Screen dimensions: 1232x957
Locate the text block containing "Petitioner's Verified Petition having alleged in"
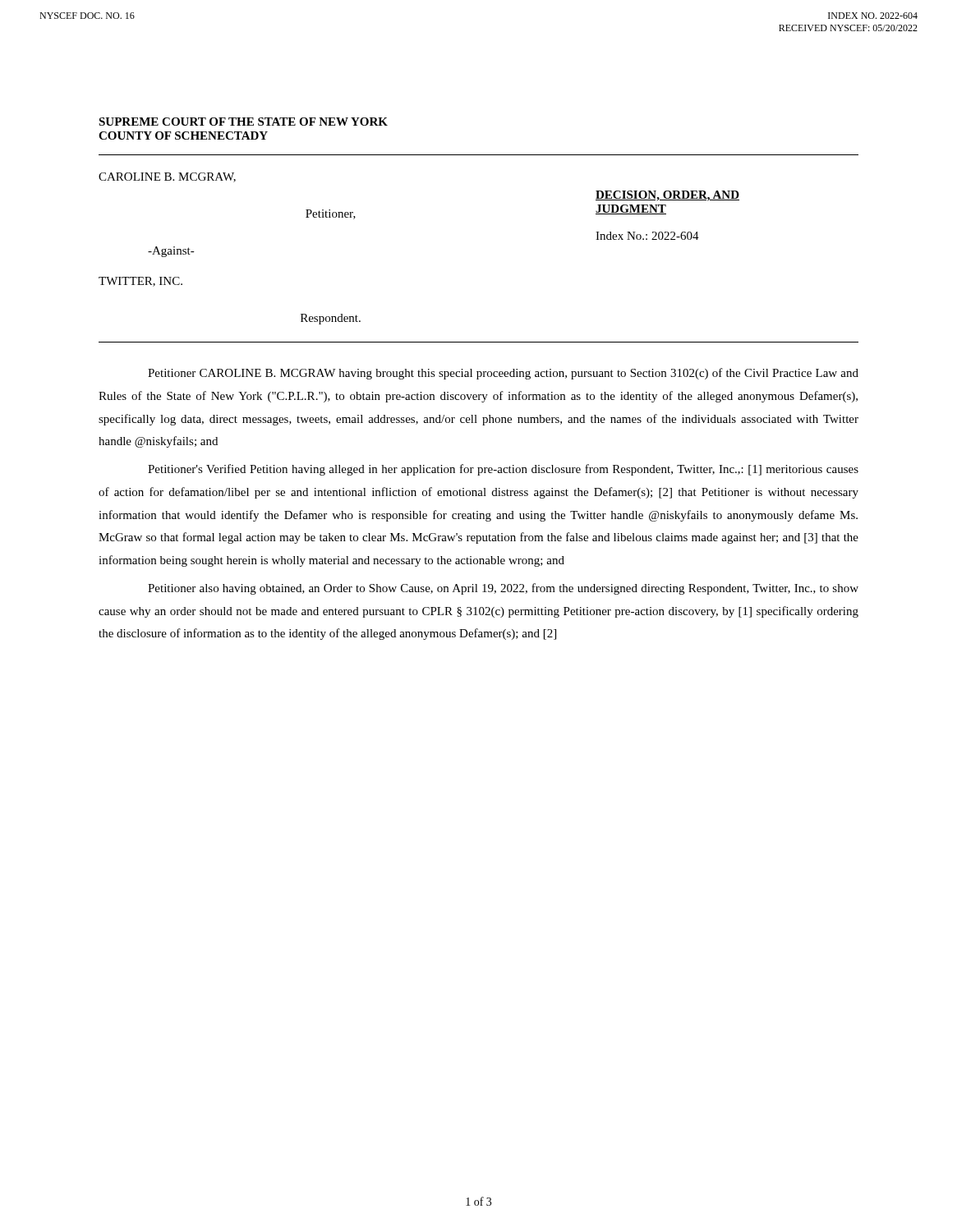478,515
